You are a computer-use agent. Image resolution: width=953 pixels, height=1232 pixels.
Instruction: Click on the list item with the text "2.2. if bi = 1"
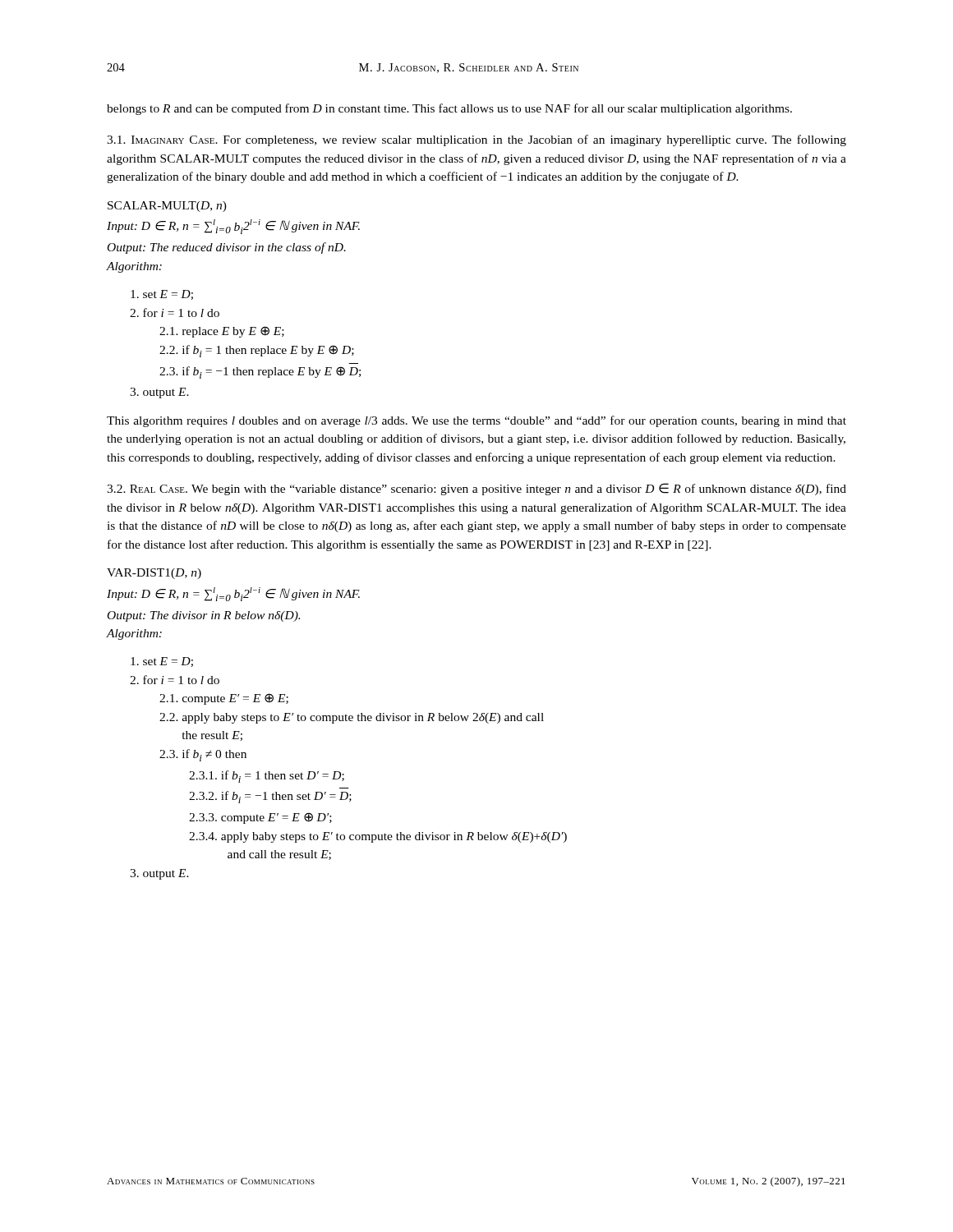tap(257, 351)
